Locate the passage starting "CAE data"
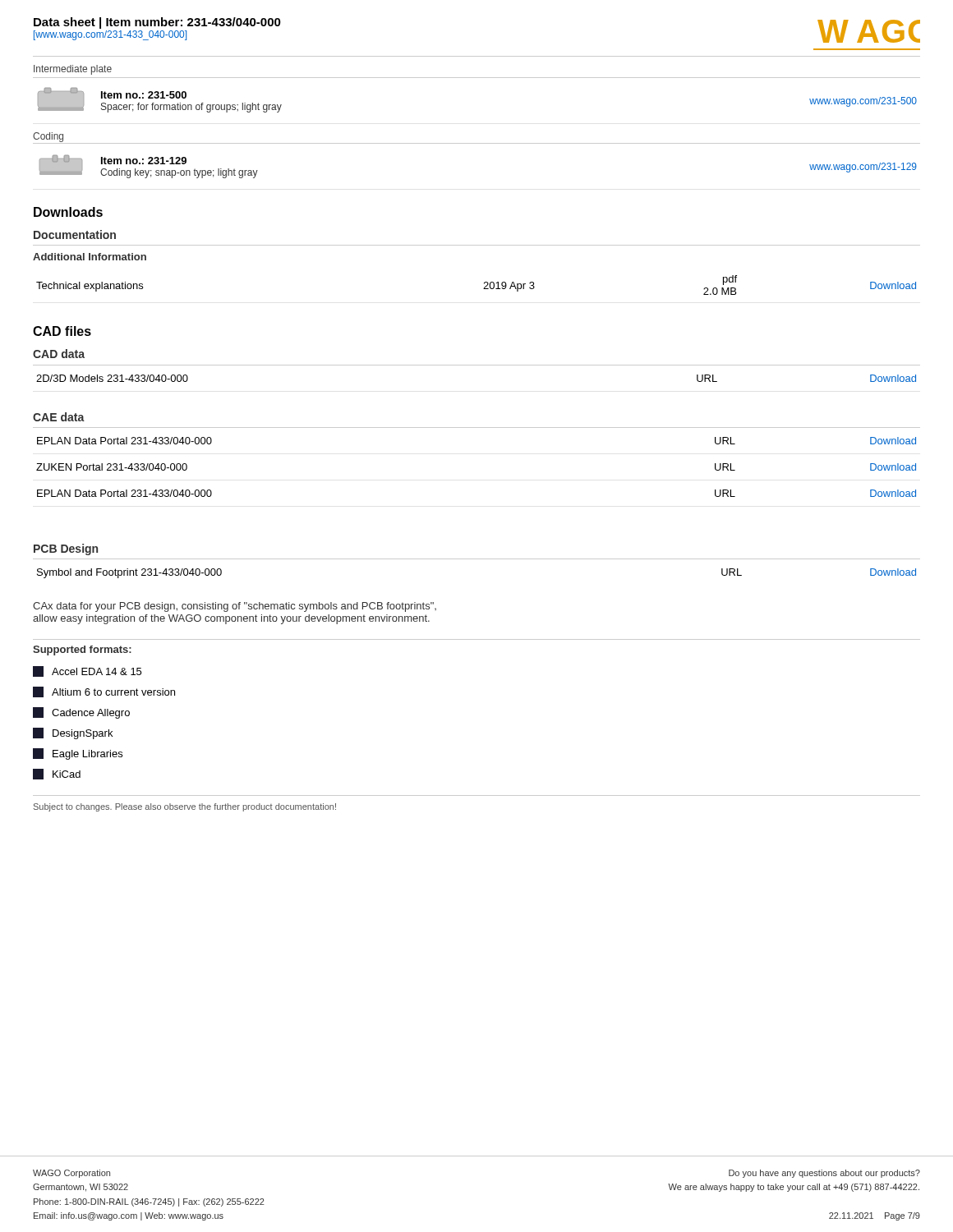953x1232 pixels. (x=58, y=417)
